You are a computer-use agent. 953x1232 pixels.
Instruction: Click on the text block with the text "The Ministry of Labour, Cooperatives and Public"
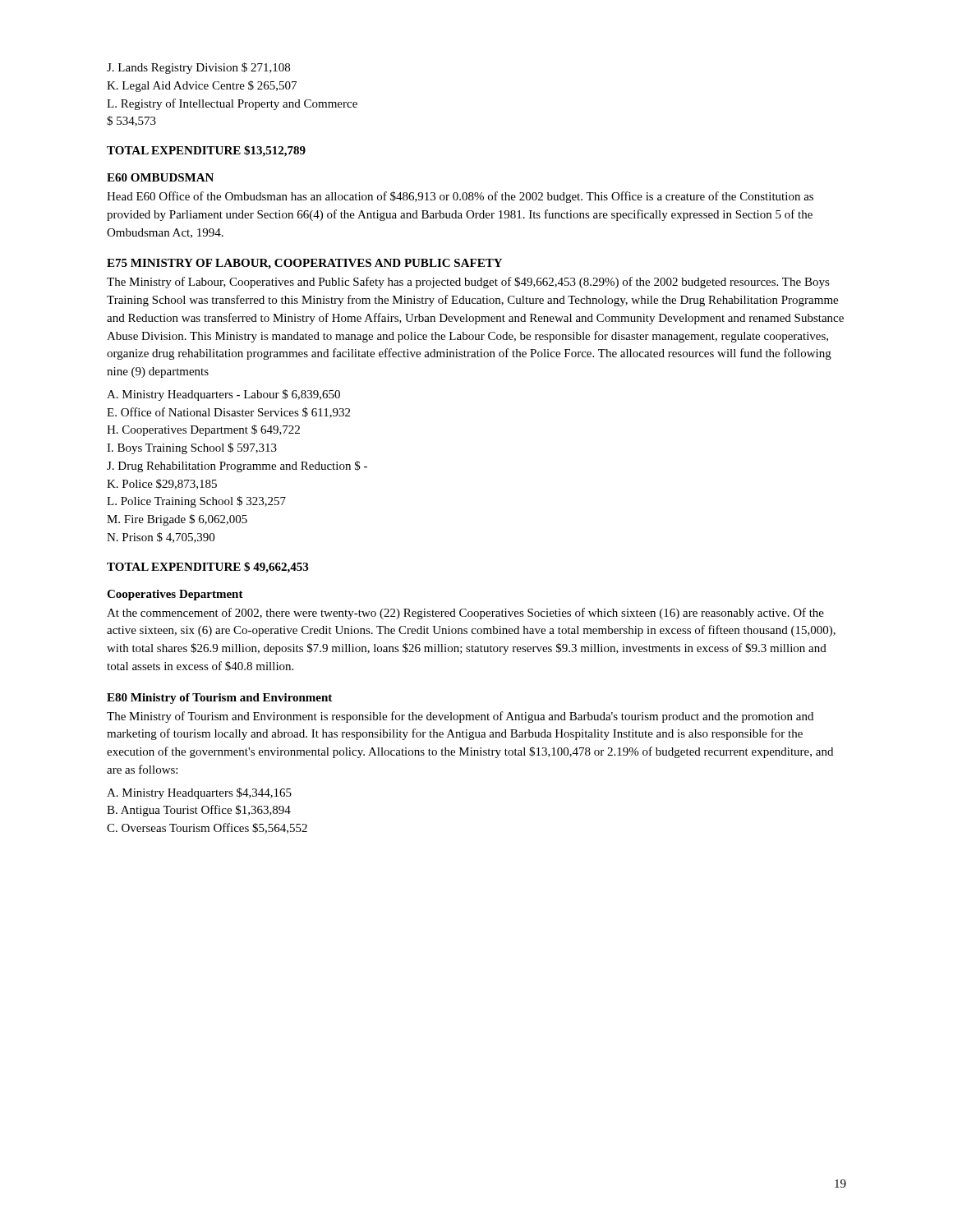476,327
